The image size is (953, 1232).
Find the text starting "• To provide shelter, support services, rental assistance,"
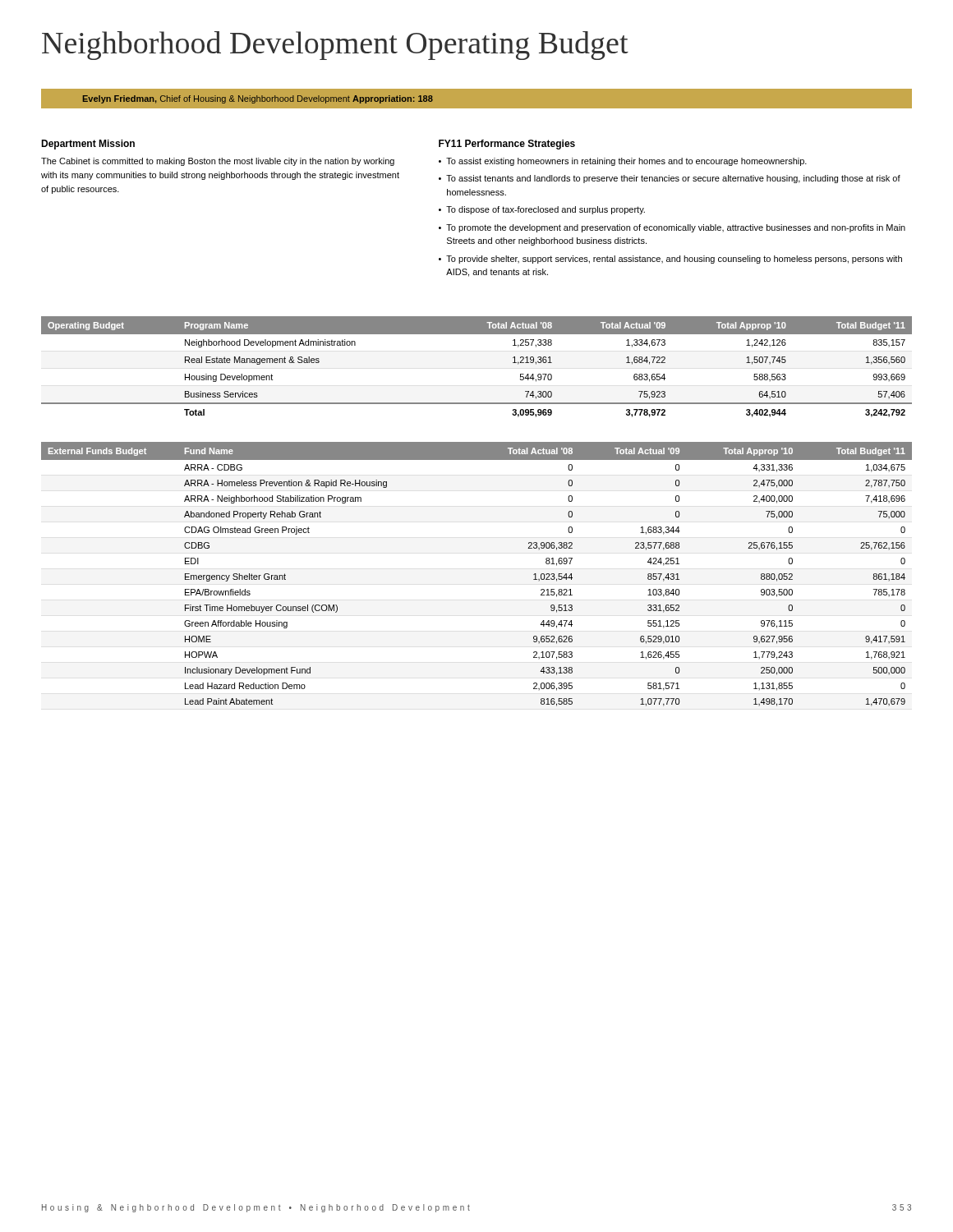tap(675, 265)
